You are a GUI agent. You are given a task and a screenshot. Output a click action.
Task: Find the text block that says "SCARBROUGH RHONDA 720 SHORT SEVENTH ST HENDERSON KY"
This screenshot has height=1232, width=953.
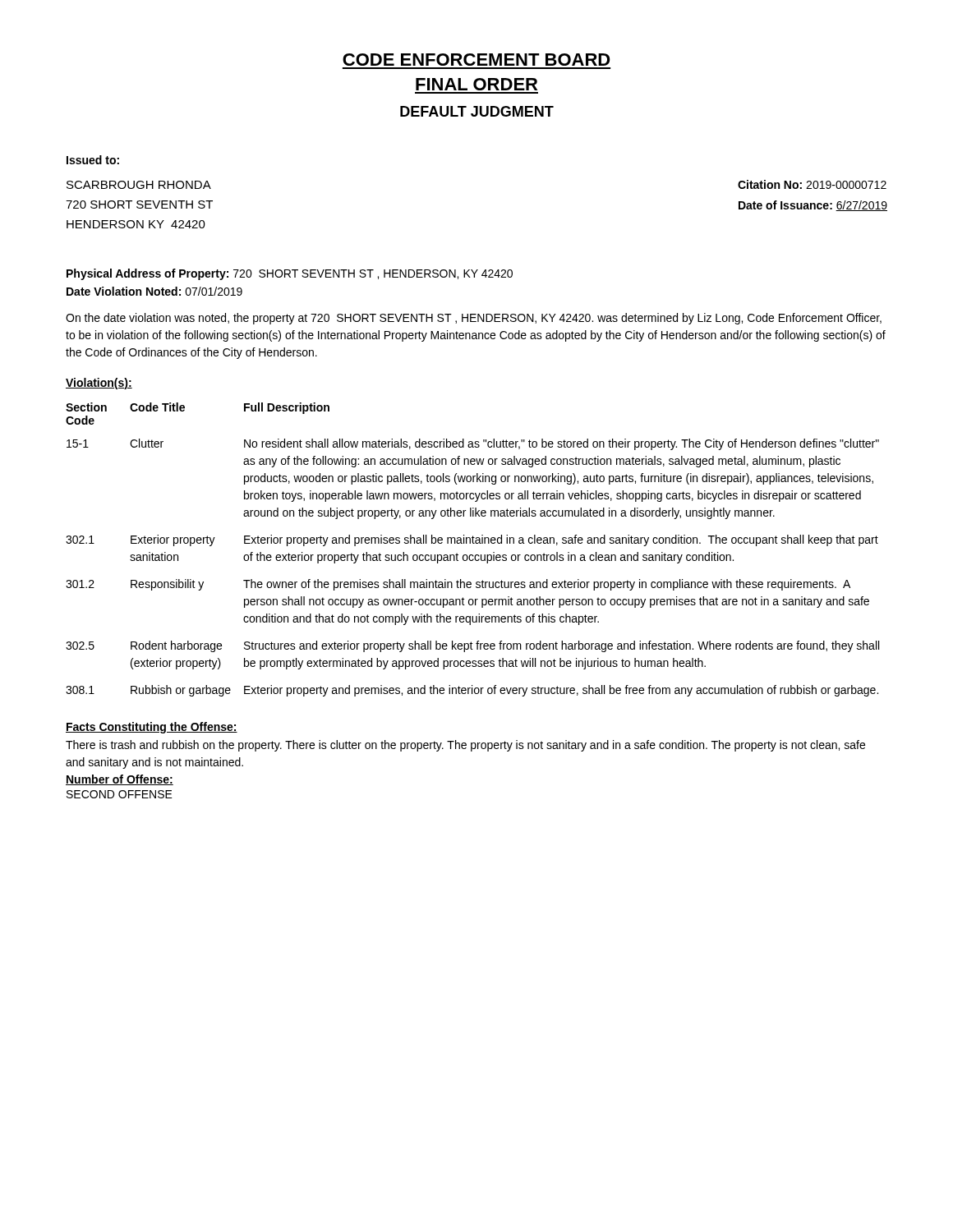[139, 204]
